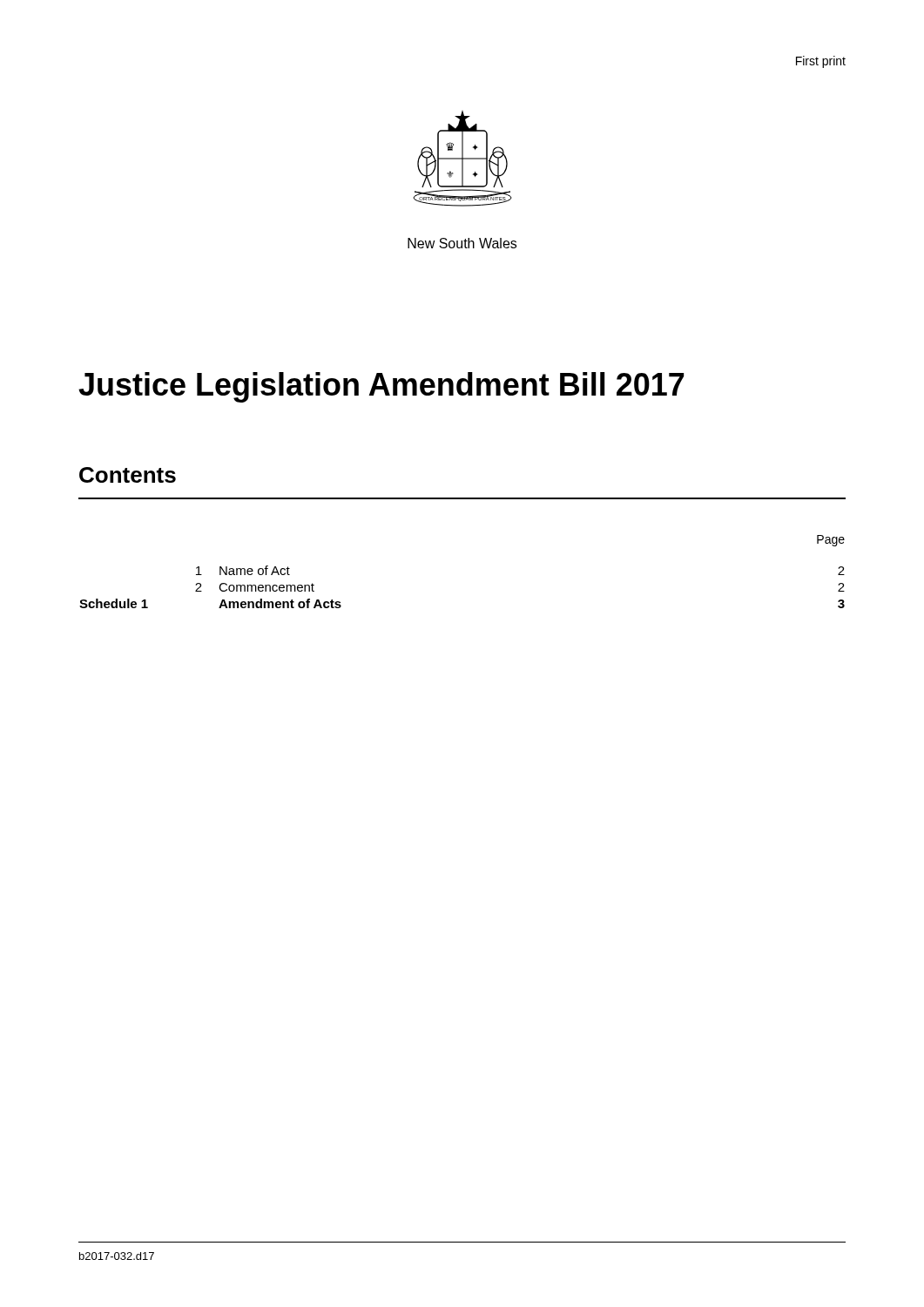Select the passage starting "Justice Legislation Amendment Bill"
The width and height of the screenshot is (924, 1307).
pyautogui.click(x=462, y=385)
